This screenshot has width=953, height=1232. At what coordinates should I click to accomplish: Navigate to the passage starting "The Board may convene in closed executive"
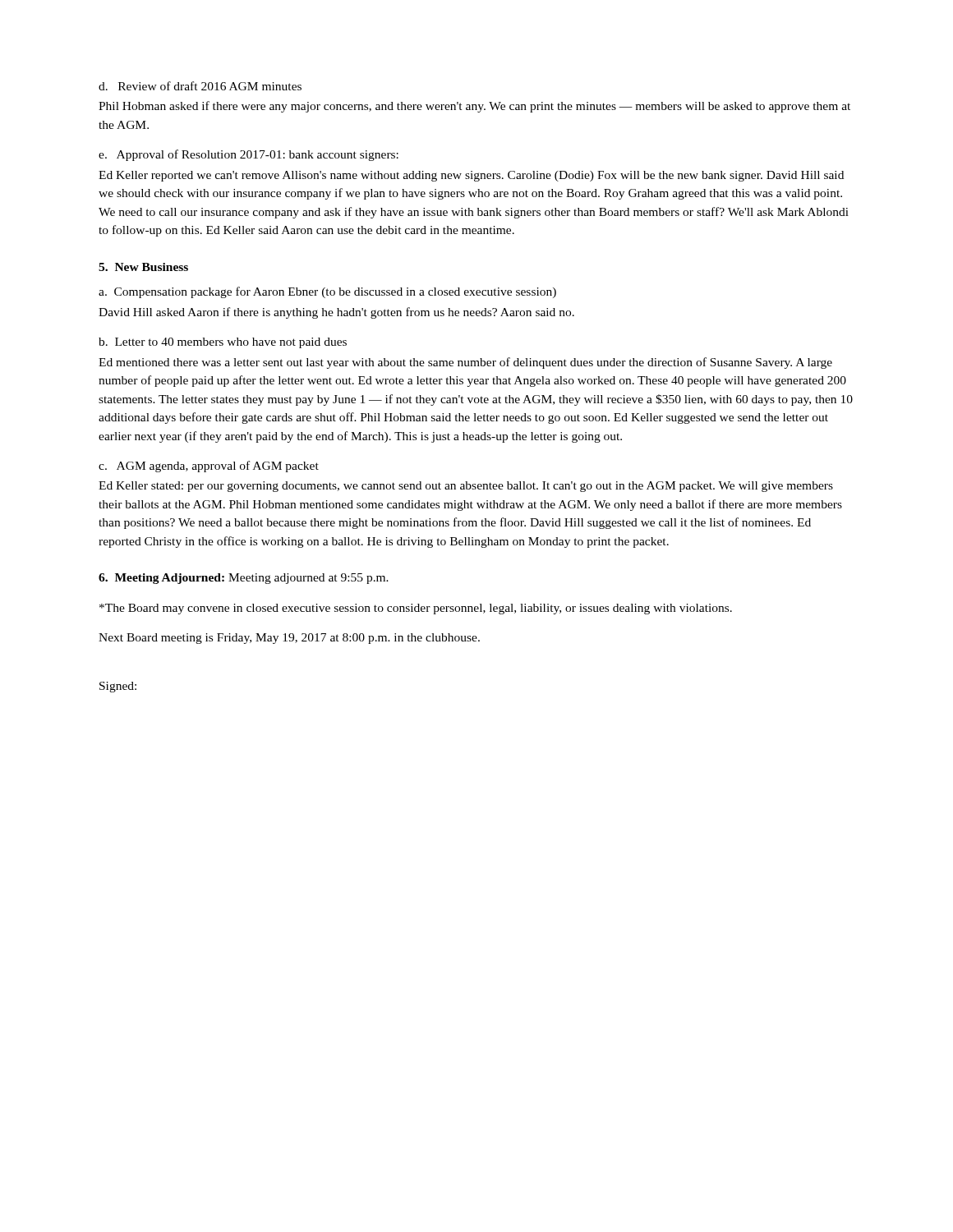click(476, 608)
